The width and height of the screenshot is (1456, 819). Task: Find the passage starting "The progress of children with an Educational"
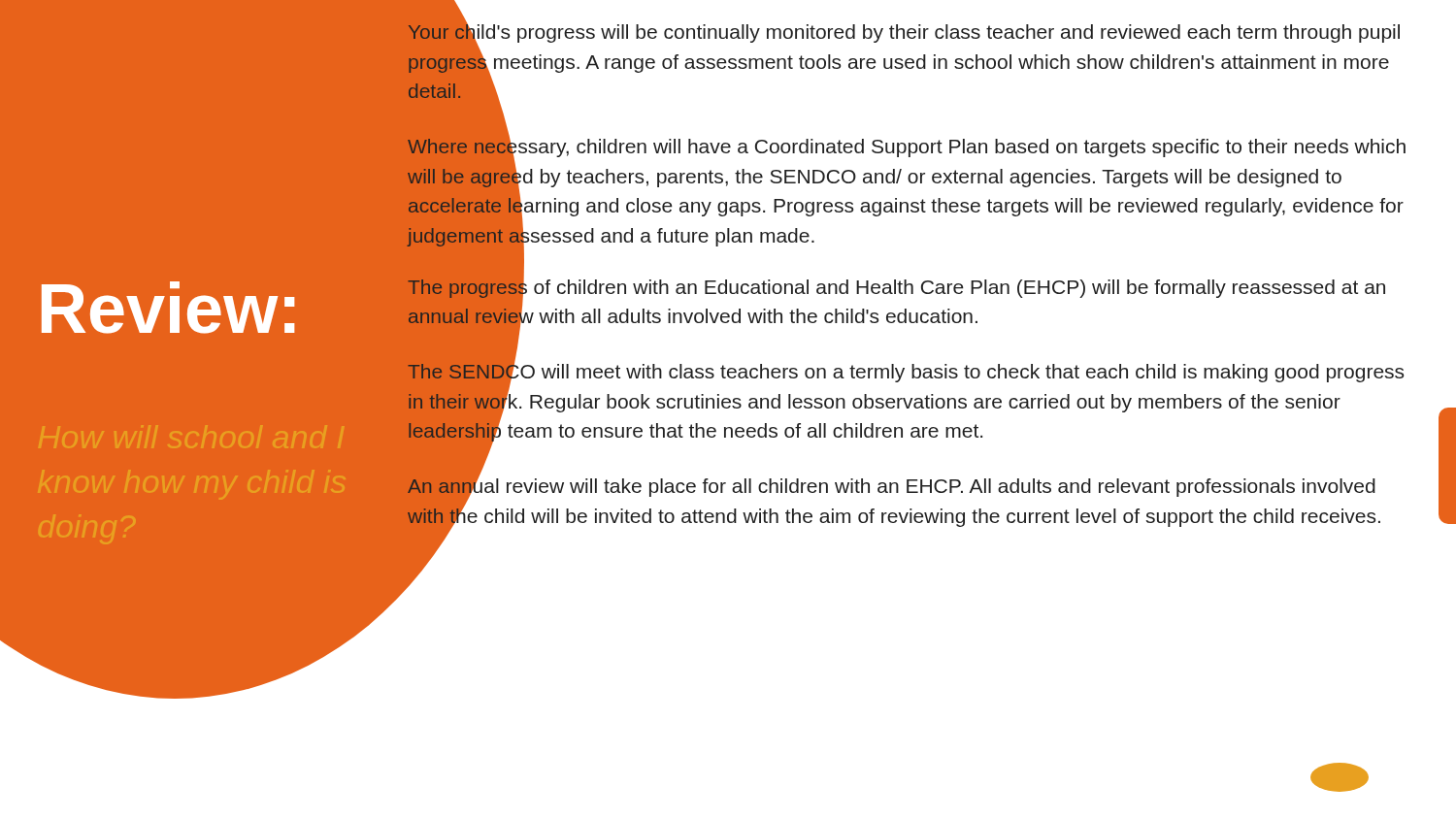(897, 301)
